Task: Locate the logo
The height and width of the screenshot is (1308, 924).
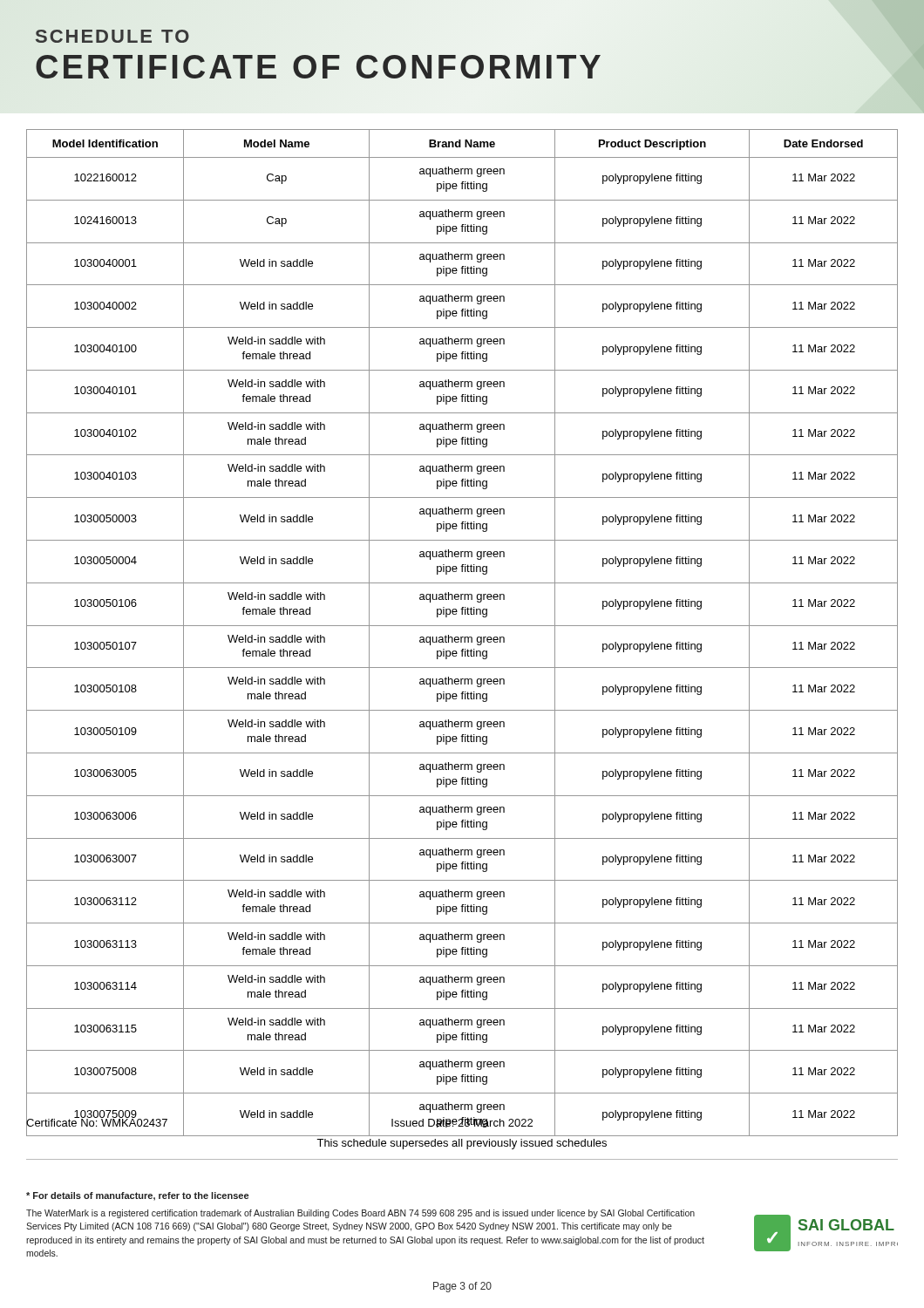Action: pyautogui.click(x=826, y=1241)
